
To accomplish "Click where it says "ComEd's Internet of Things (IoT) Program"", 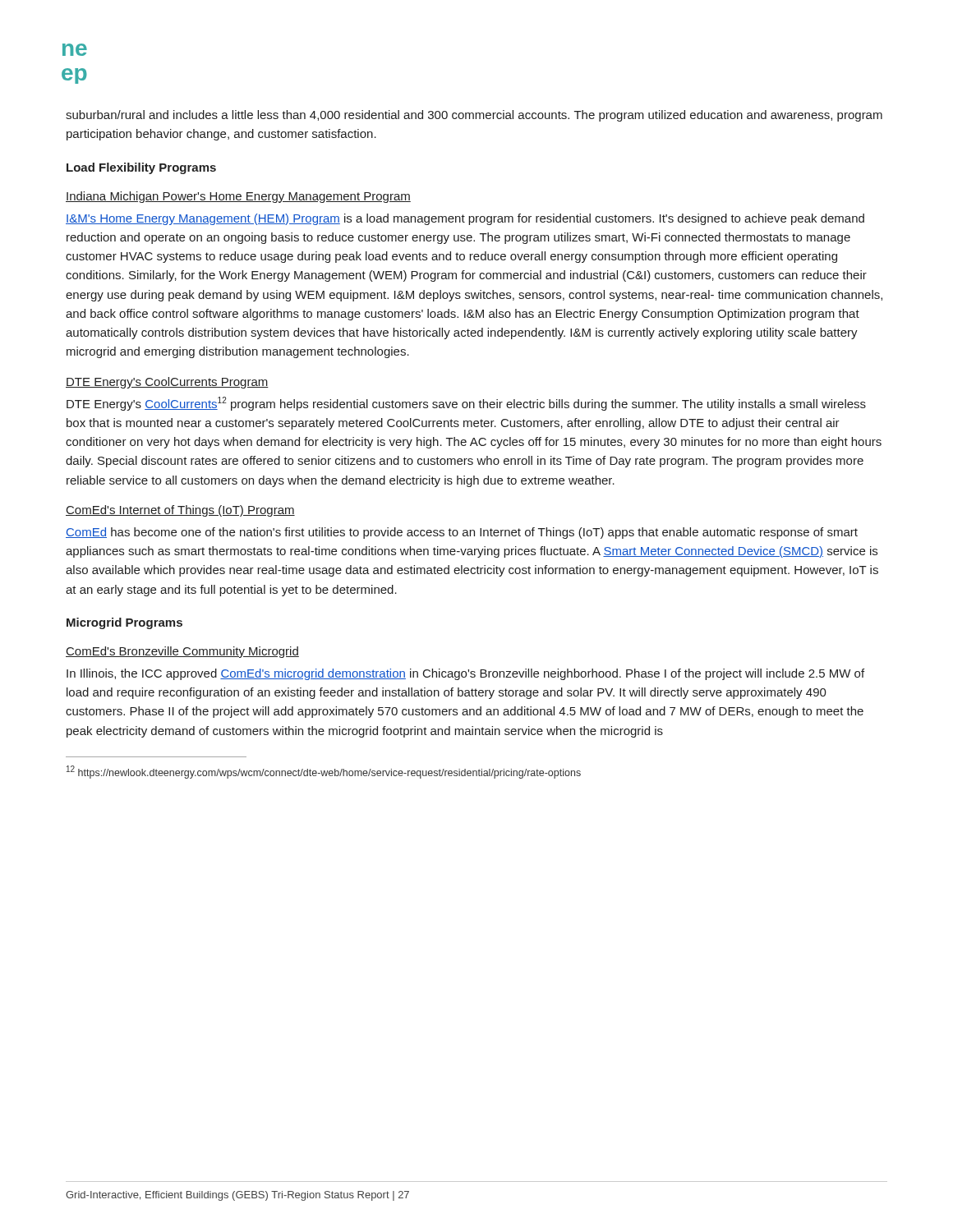I will pos(180,509).
